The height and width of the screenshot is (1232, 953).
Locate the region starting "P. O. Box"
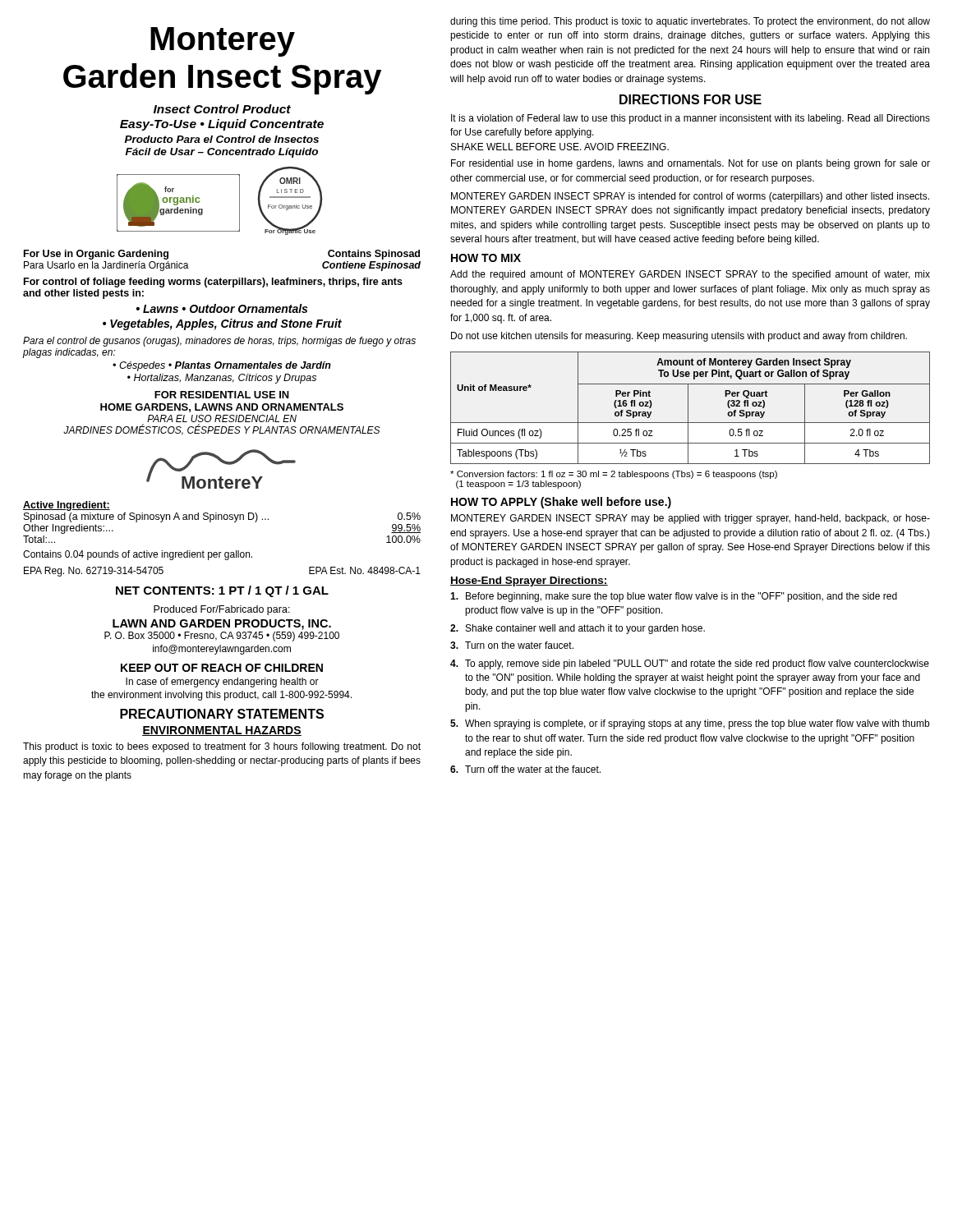(222, 636)
